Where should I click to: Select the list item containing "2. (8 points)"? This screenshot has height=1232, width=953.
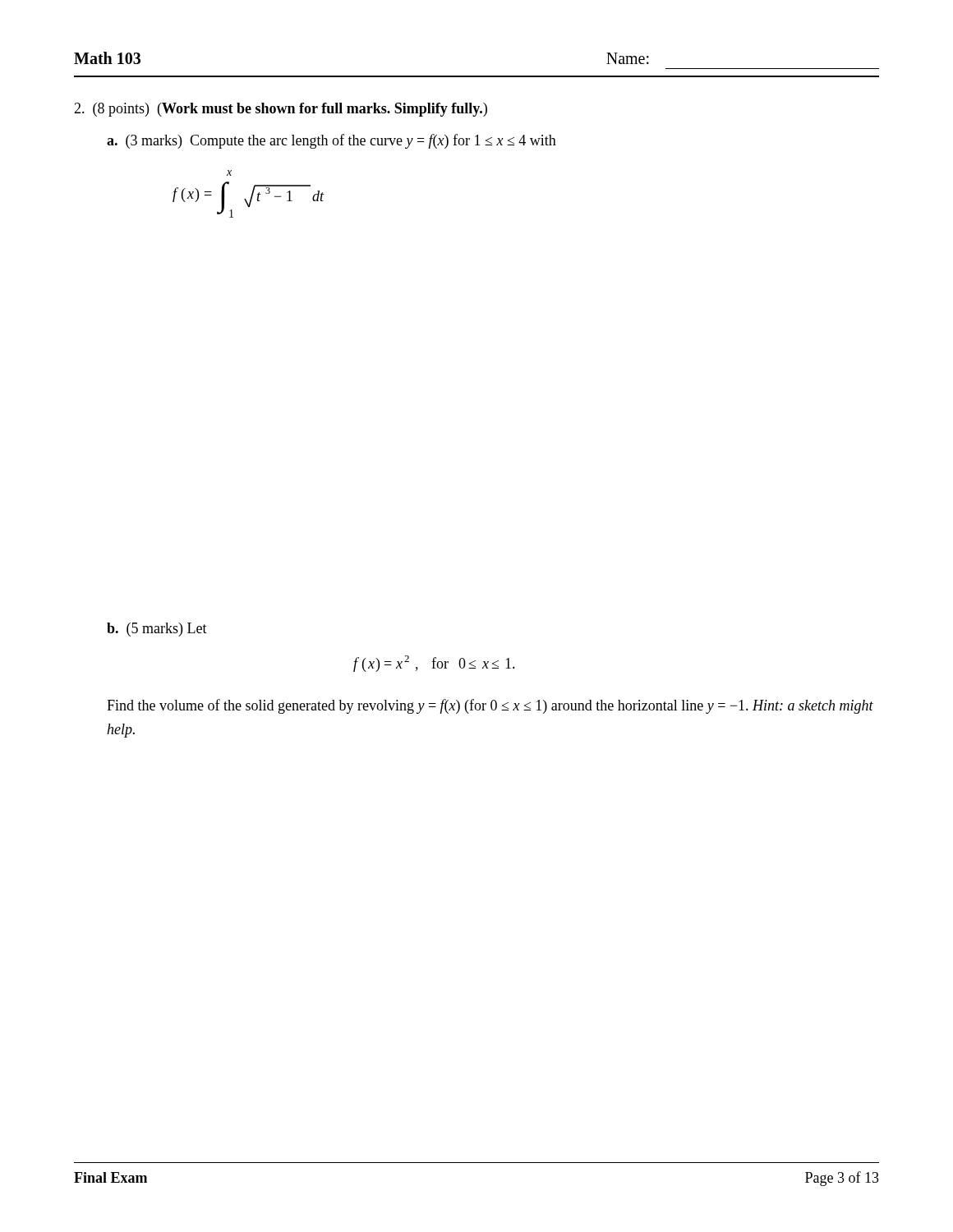(281, 108)
